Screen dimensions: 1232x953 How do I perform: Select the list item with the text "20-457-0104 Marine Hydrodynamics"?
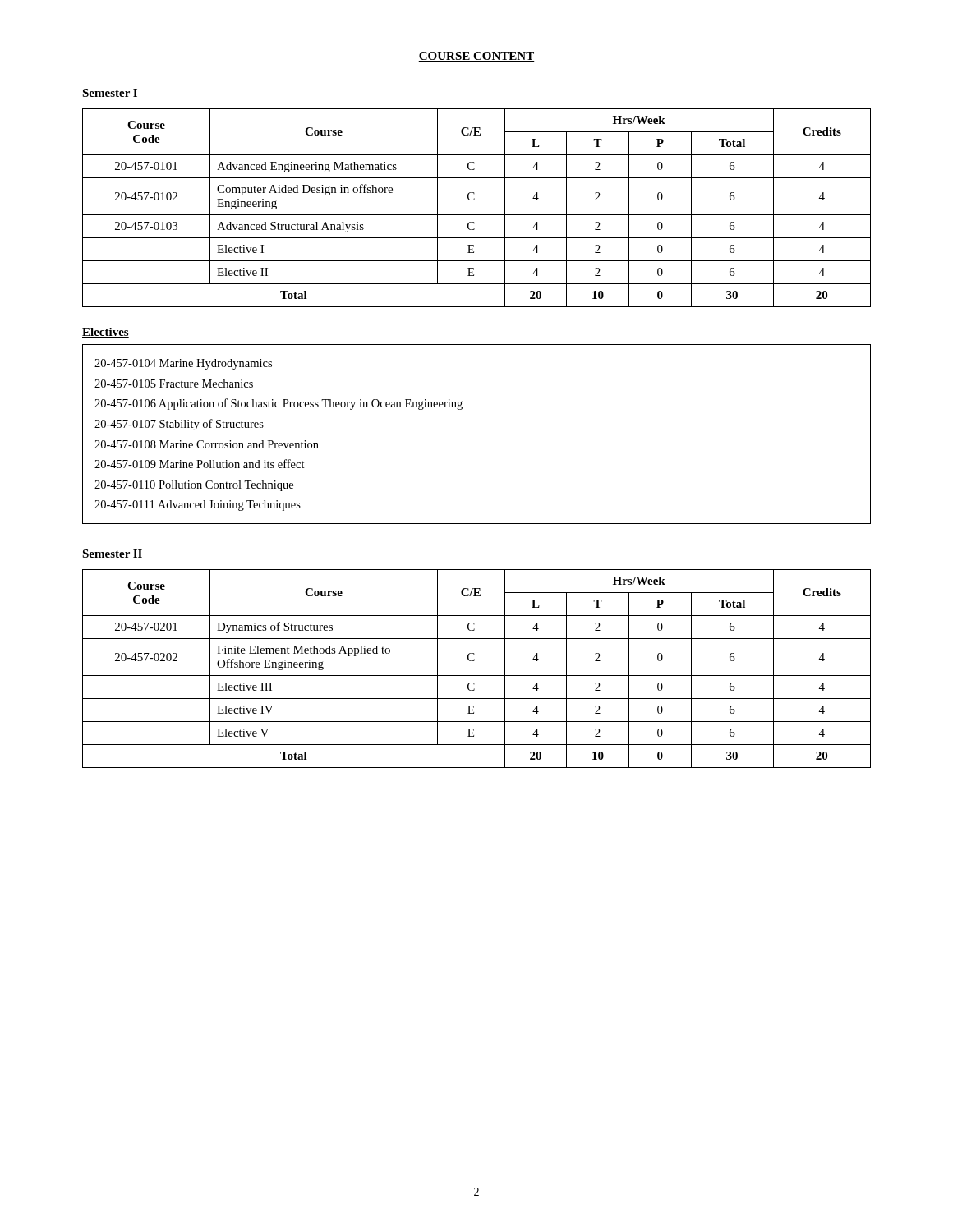click(x=183, y=363)
